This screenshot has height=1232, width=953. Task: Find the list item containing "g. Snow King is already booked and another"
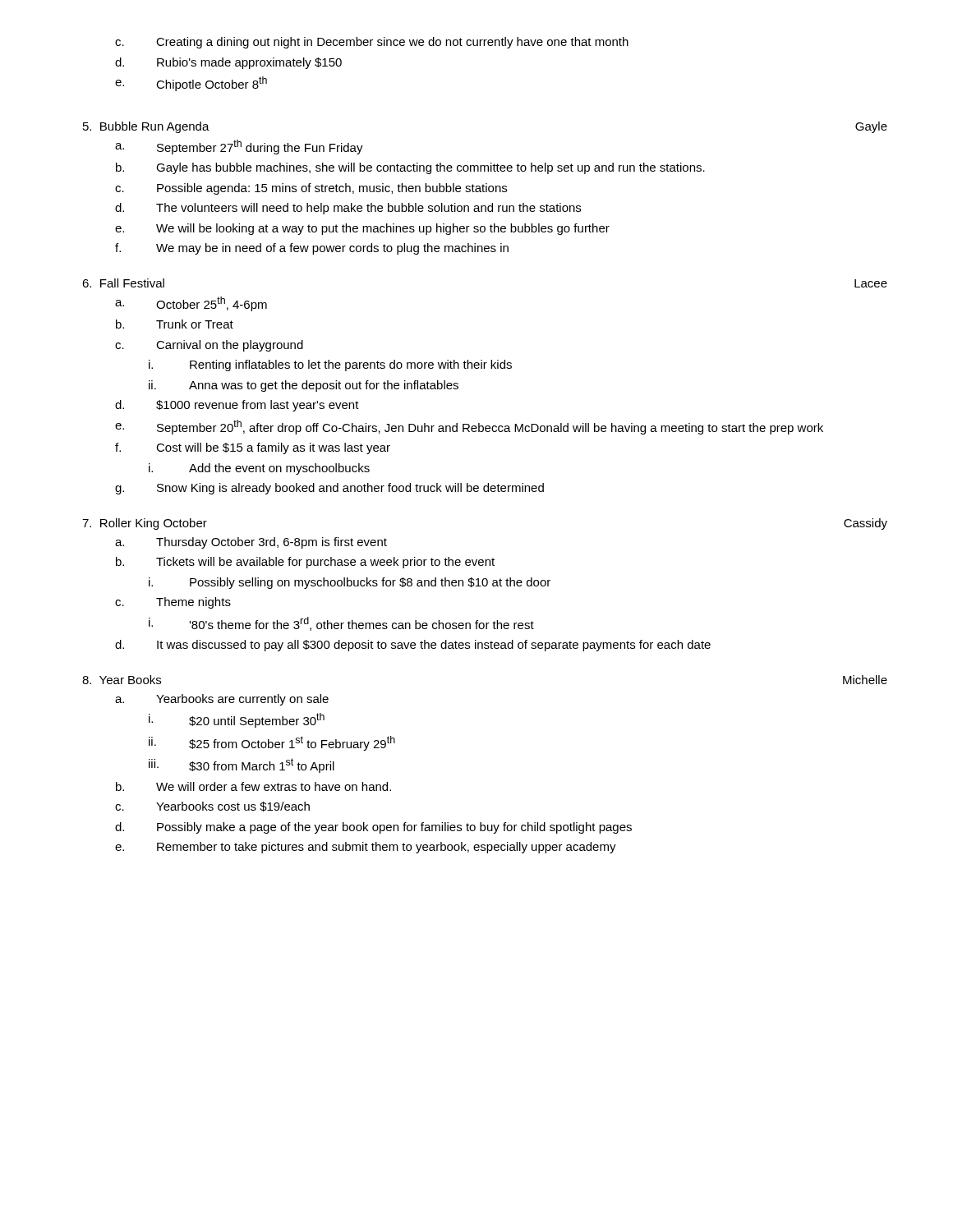[330, 488]
